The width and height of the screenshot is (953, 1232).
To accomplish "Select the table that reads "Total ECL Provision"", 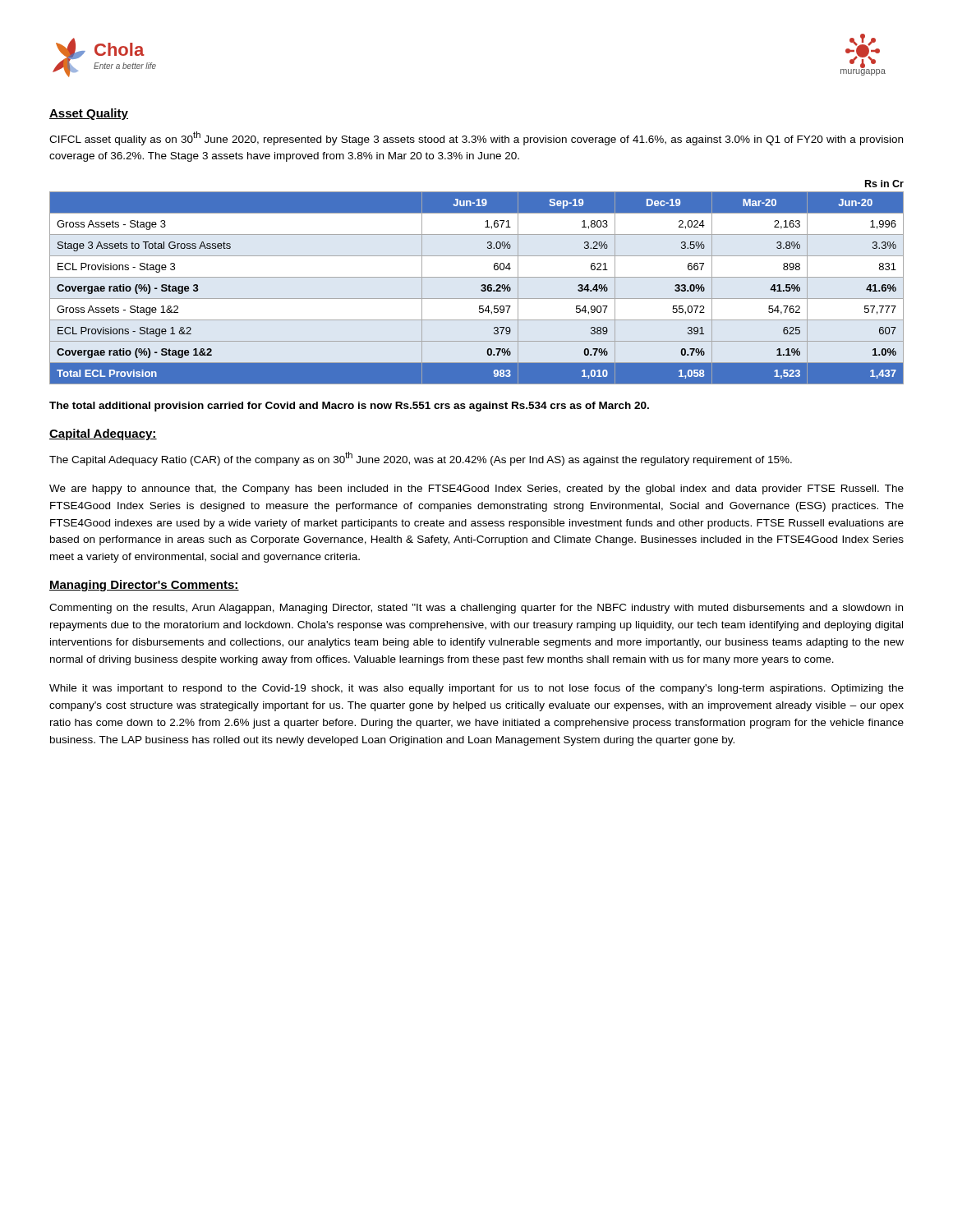I will click(x=476, y=282).
